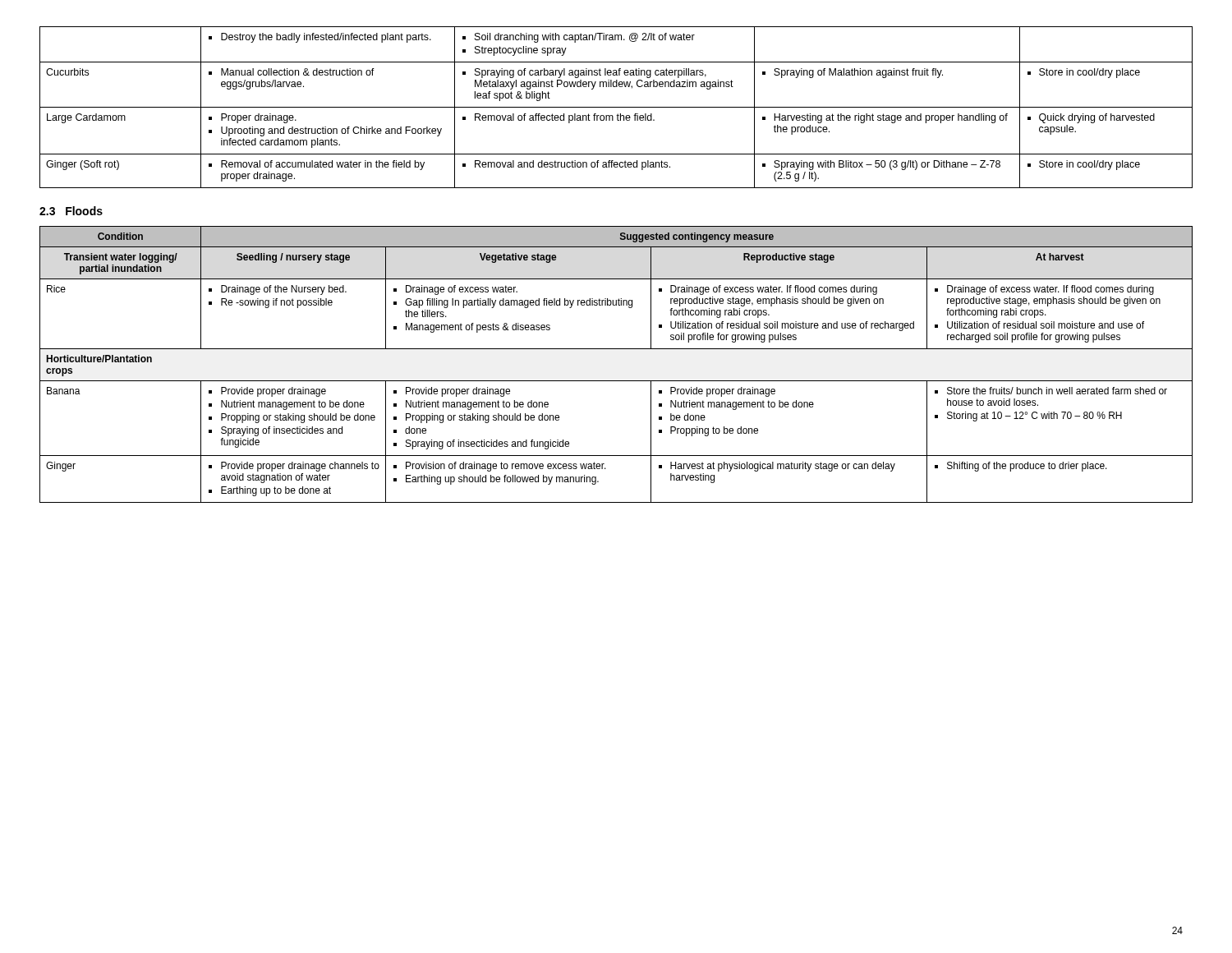Screen dimensions: 953x1232
Task: Find the section header containing "2.3 Floods"
Action: [71, 211]
